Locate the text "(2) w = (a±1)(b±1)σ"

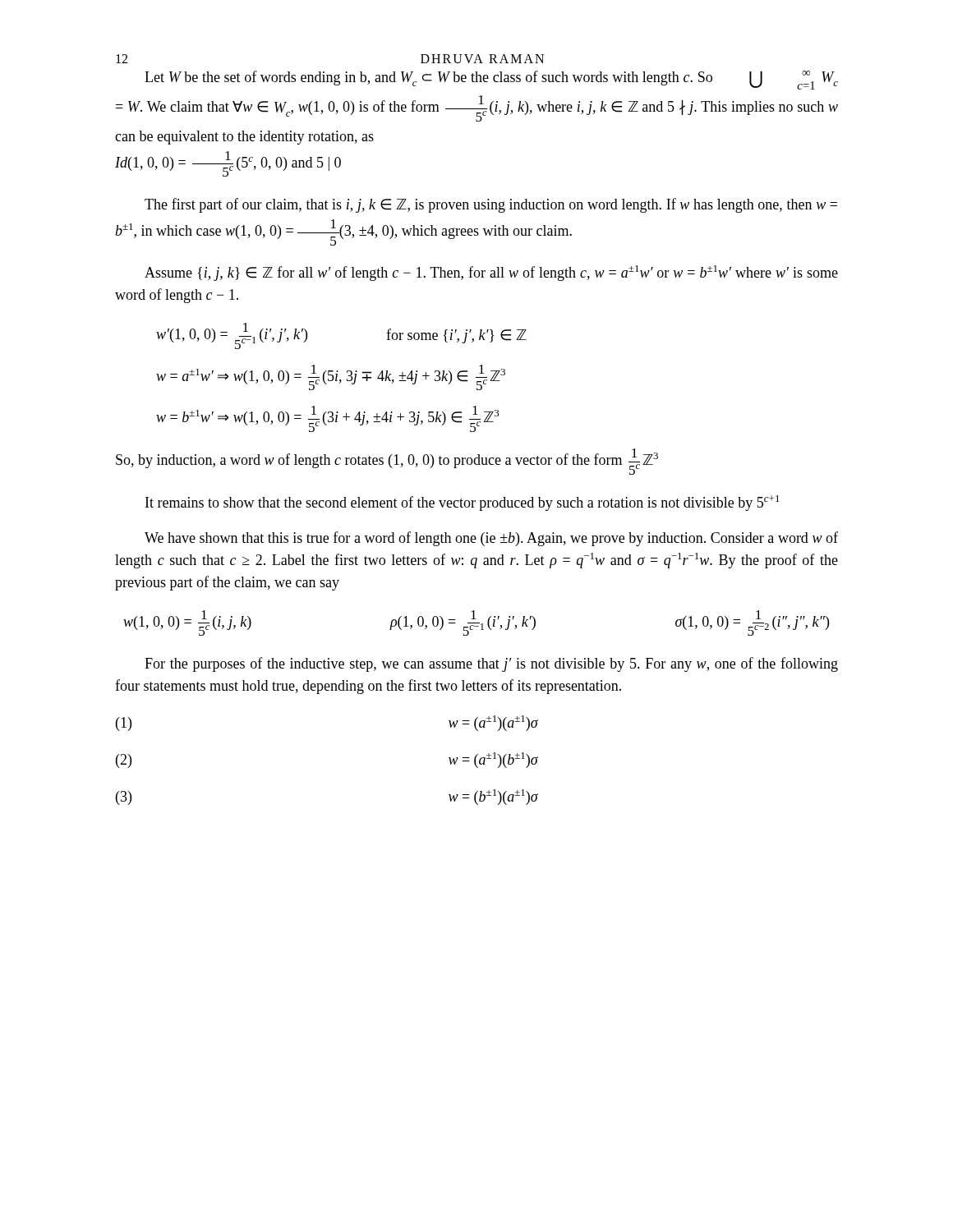(476, 760)
